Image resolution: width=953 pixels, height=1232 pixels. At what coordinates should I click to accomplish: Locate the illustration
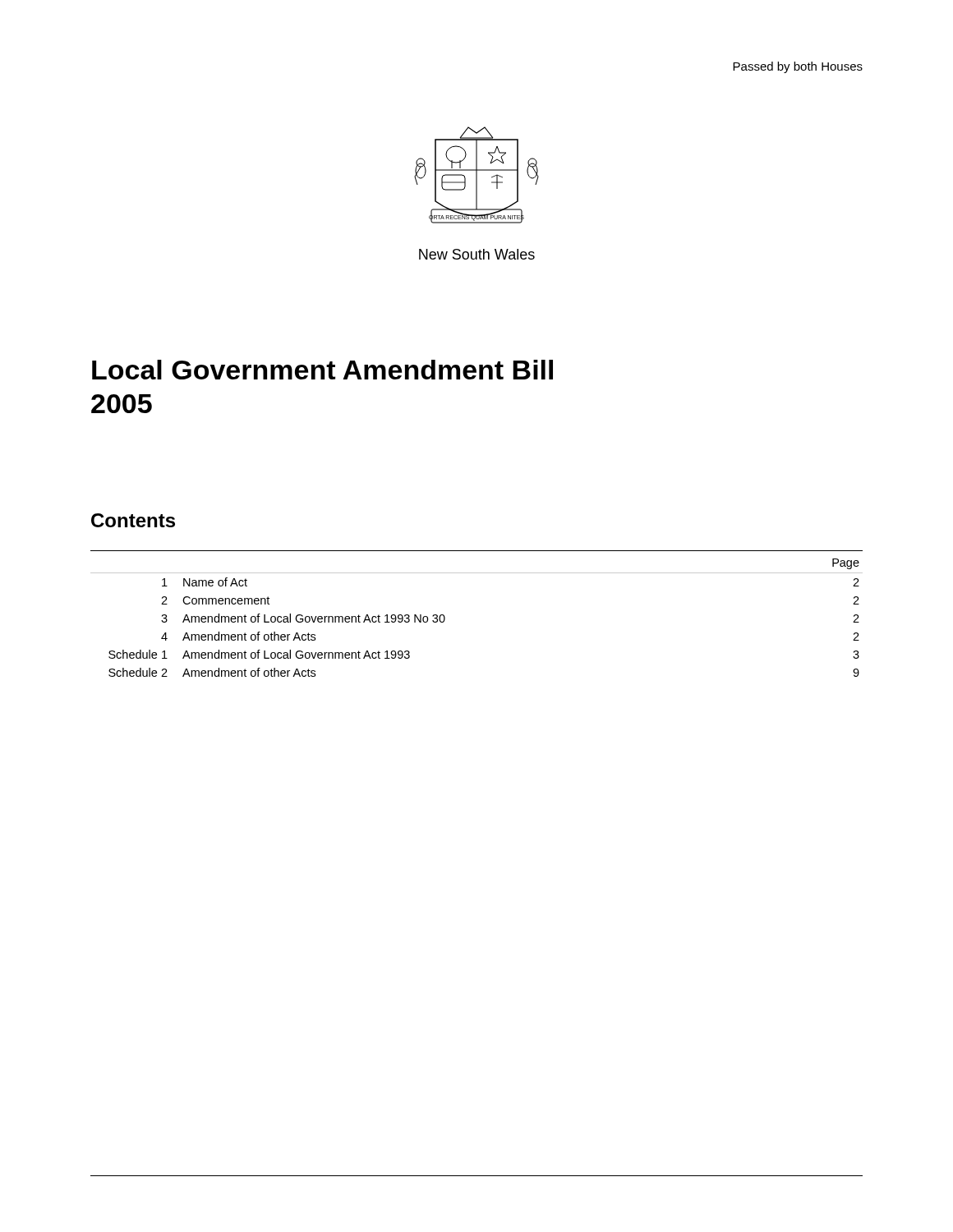click(x=476, y=189)
